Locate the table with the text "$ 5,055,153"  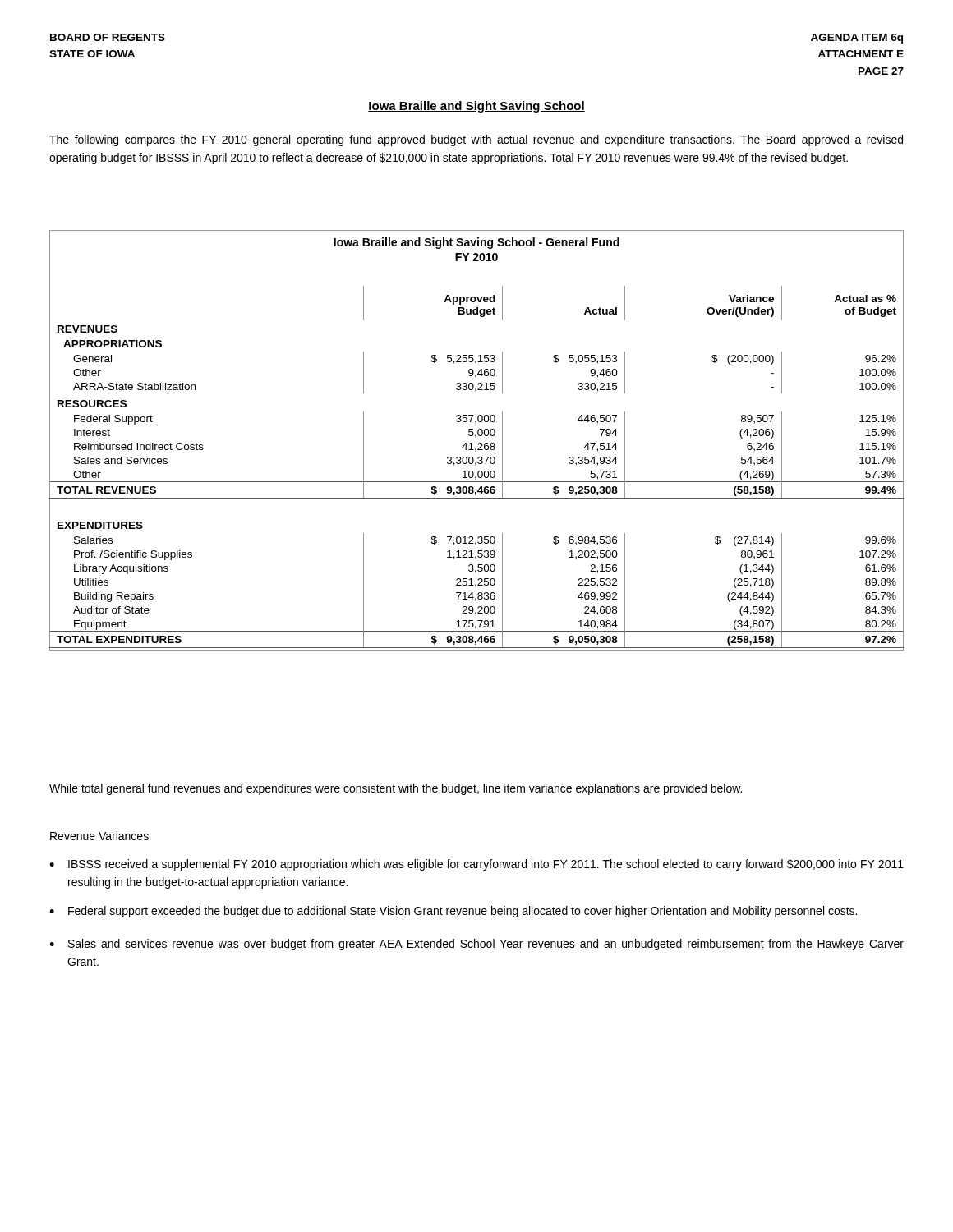click(476, 441)
